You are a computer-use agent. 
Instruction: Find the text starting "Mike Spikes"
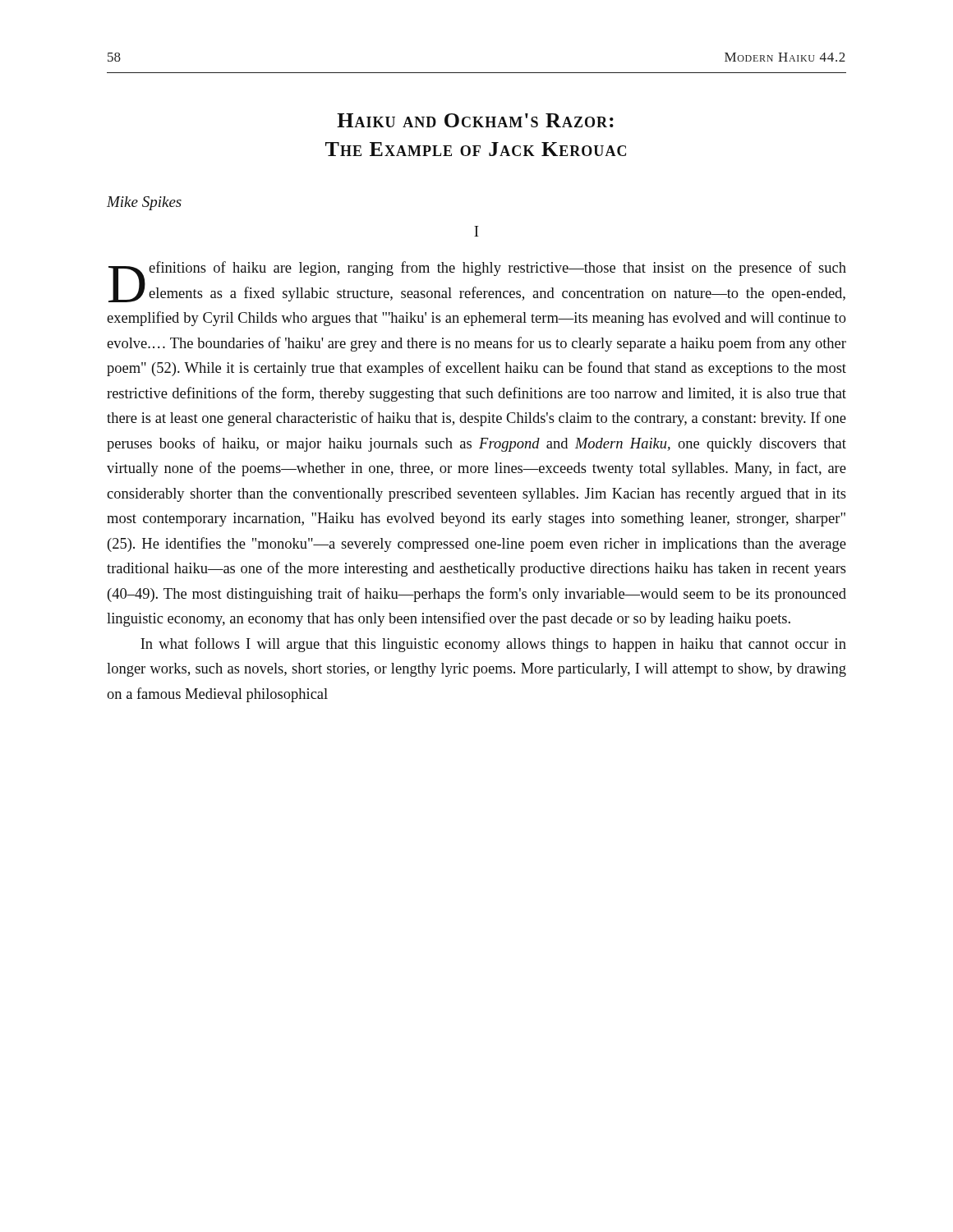pos(144,203)
